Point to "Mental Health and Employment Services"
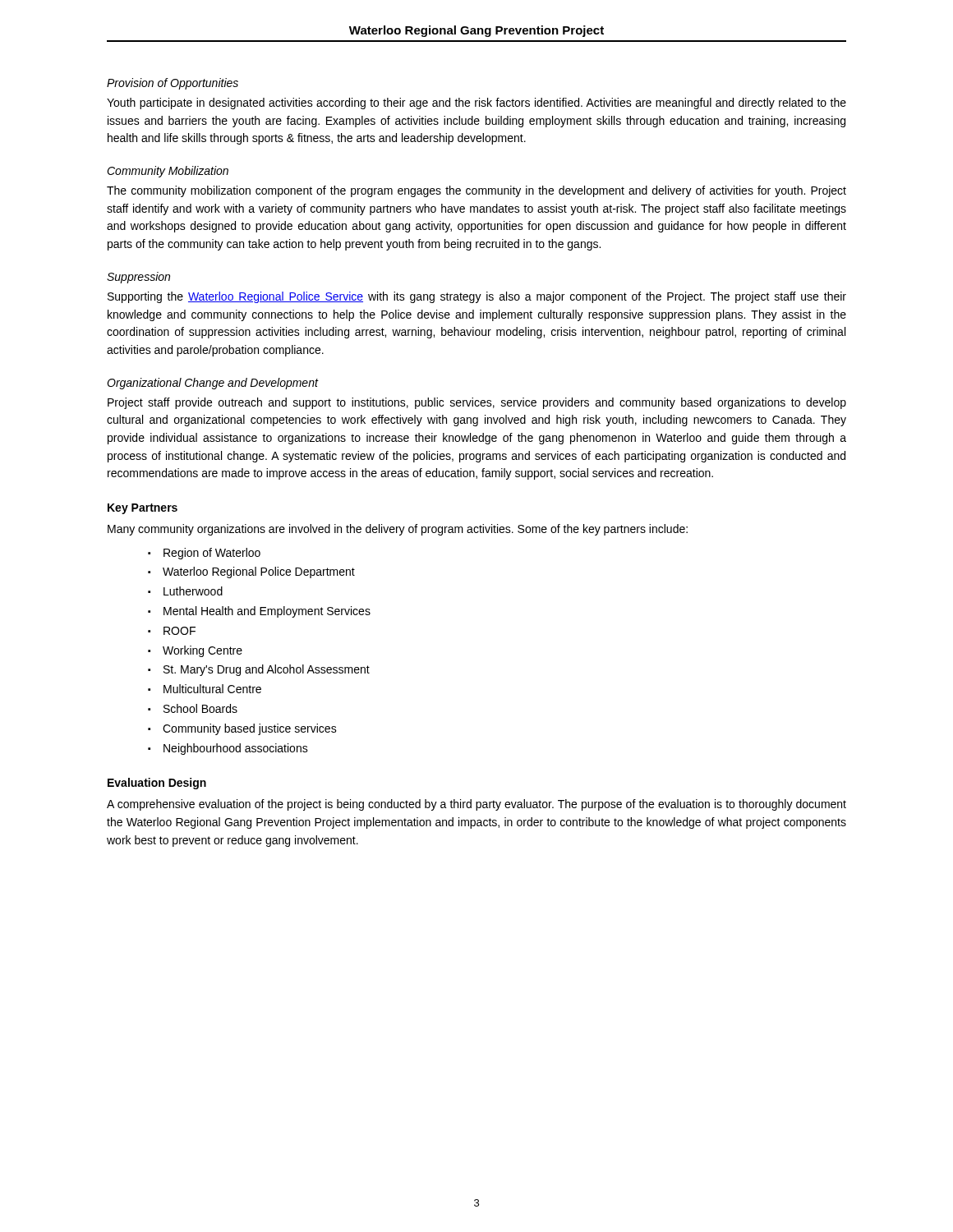Viewport: 953px width, 1232px height. (x=267, y=611)
